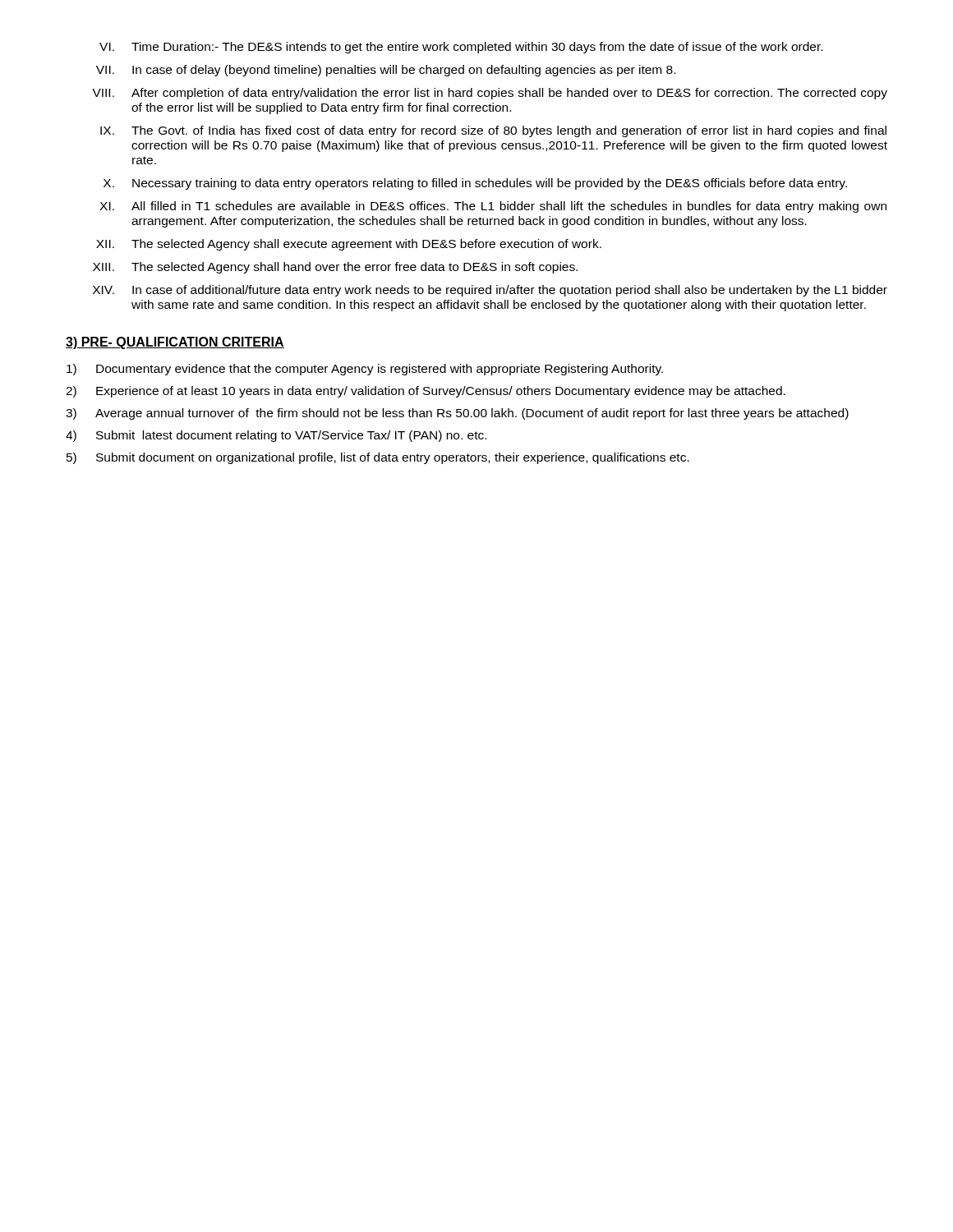Image resolution: width=953 pixels, height=1232 pixels.
Task: Locate the block of text that opens with "1) Documentary evidence that"
Action: pyautogui.click(x=476, y=369)
